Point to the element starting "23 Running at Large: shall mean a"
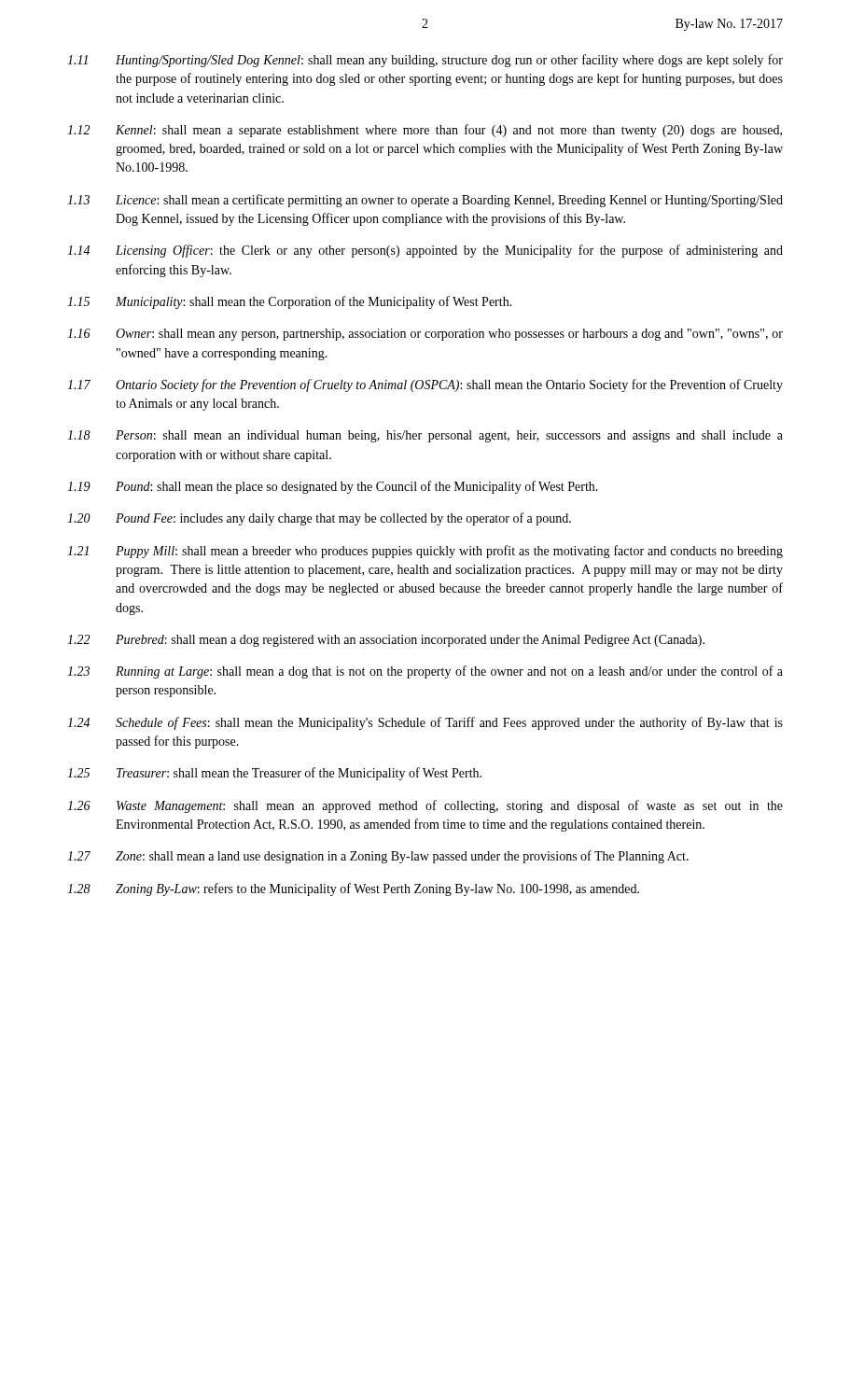 click(x=425, y=682)
